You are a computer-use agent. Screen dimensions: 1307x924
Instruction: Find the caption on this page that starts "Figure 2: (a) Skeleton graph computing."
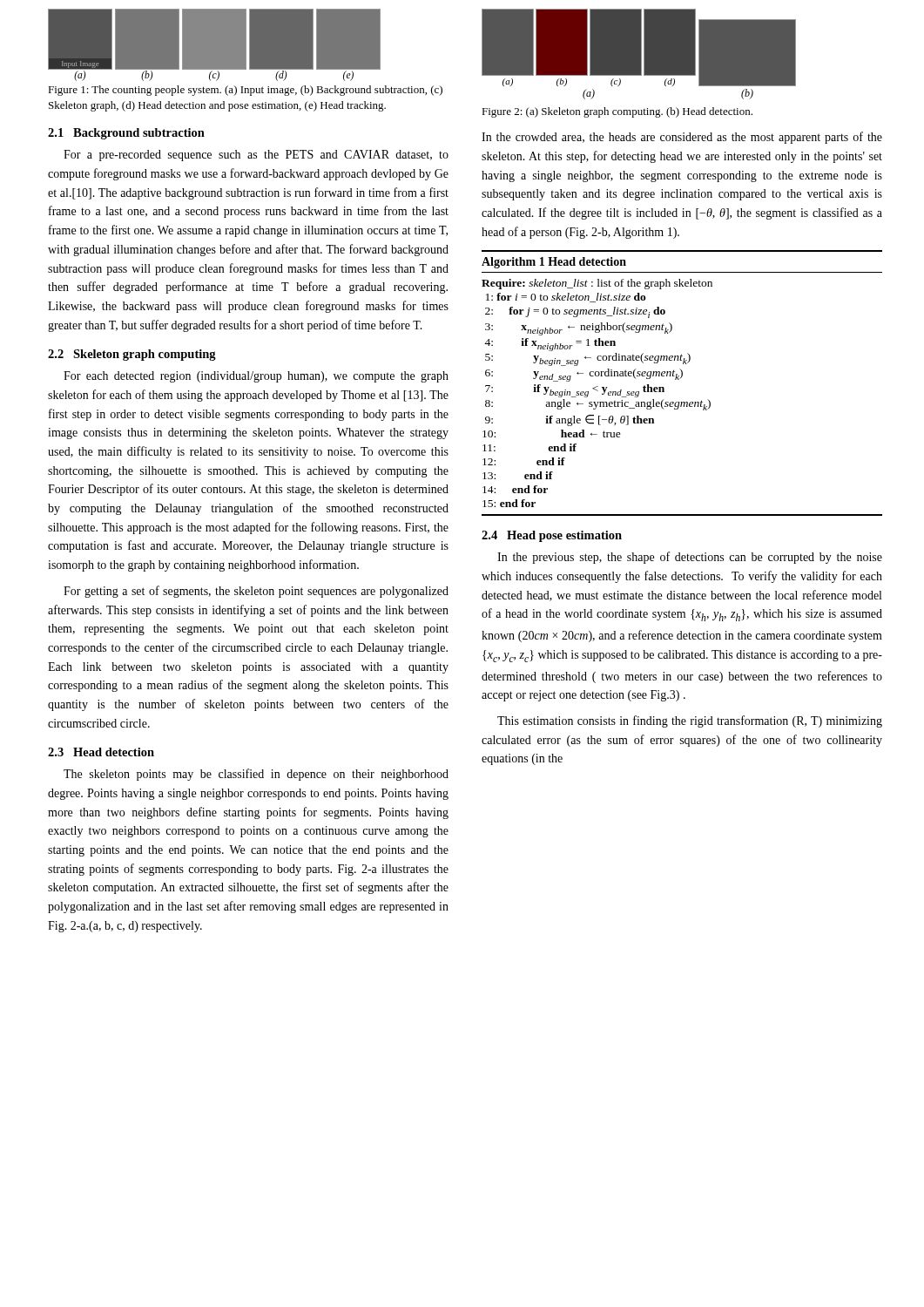pos(617,111)
